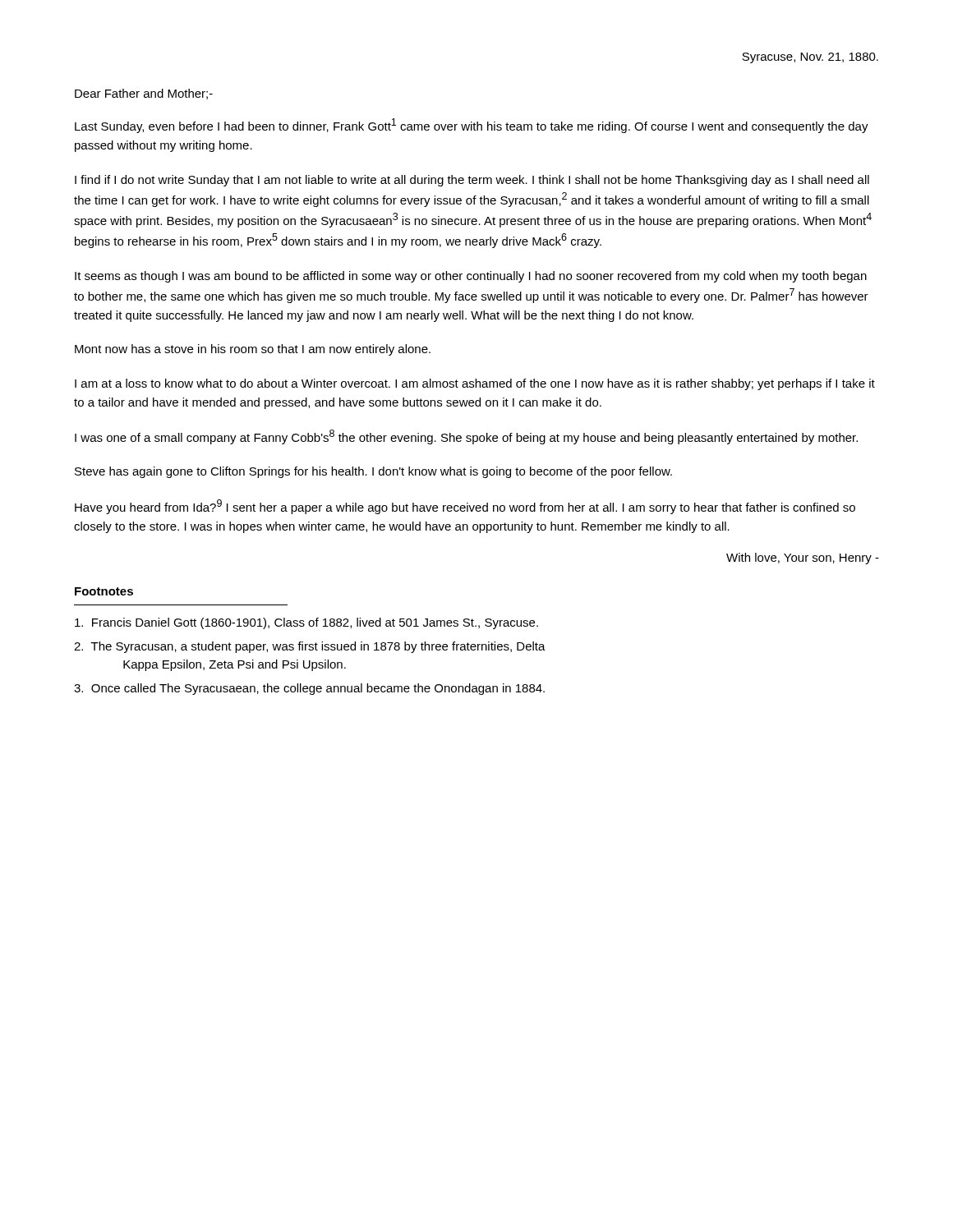Select the text that reads "Dear Father and Mother;-"
The width and height of the screenshot is (953, 1232).
pyautogui.click(x=143, y=93)
